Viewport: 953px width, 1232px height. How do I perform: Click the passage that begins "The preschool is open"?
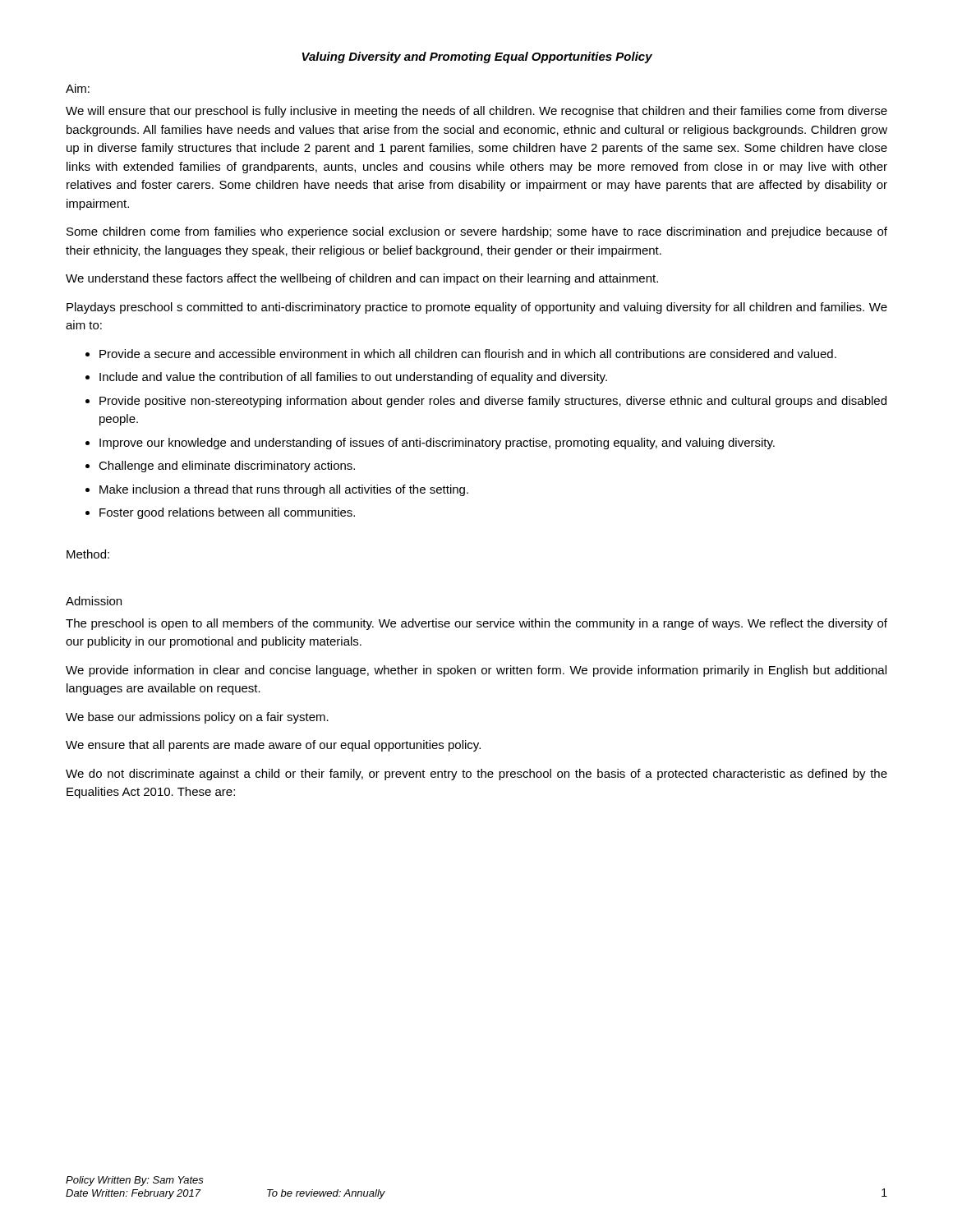[476, 632]
